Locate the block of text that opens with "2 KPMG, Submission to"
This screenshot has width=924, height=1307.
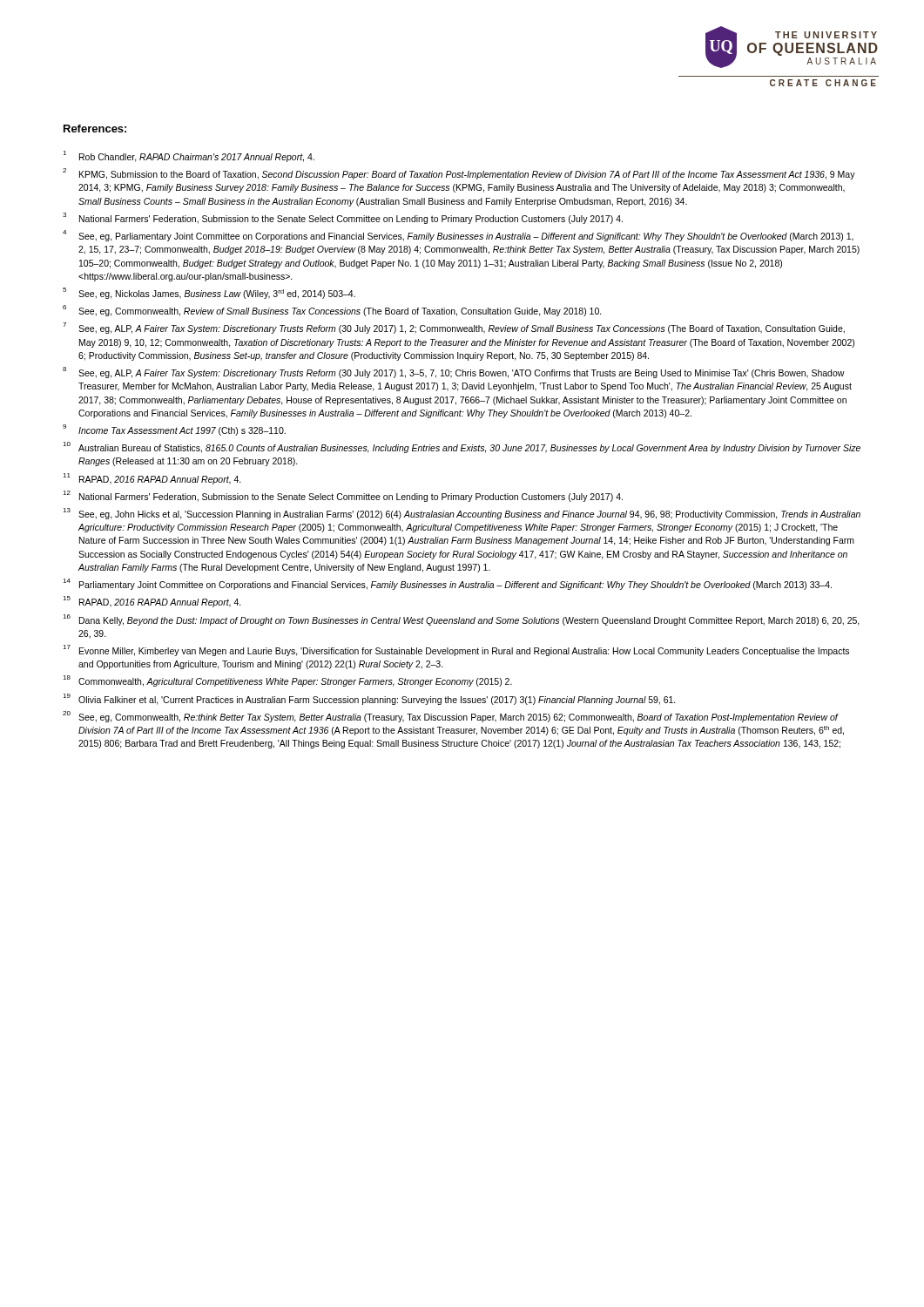click(462, 188)
